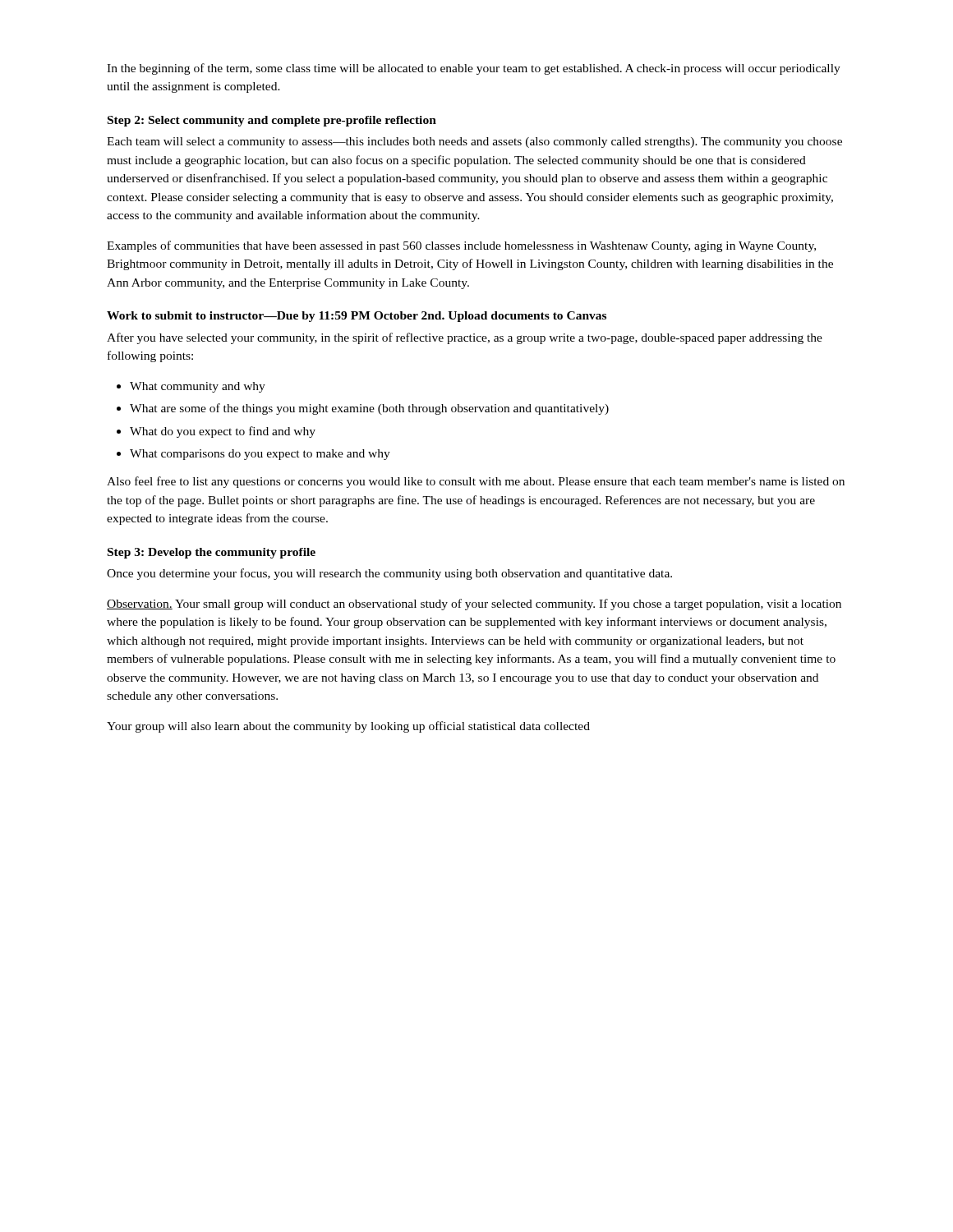953x1232 pixels.
Task: Click the section header that begins "Step 3: Develop the"
Action: pyautogui.click(x=212, y=553)
